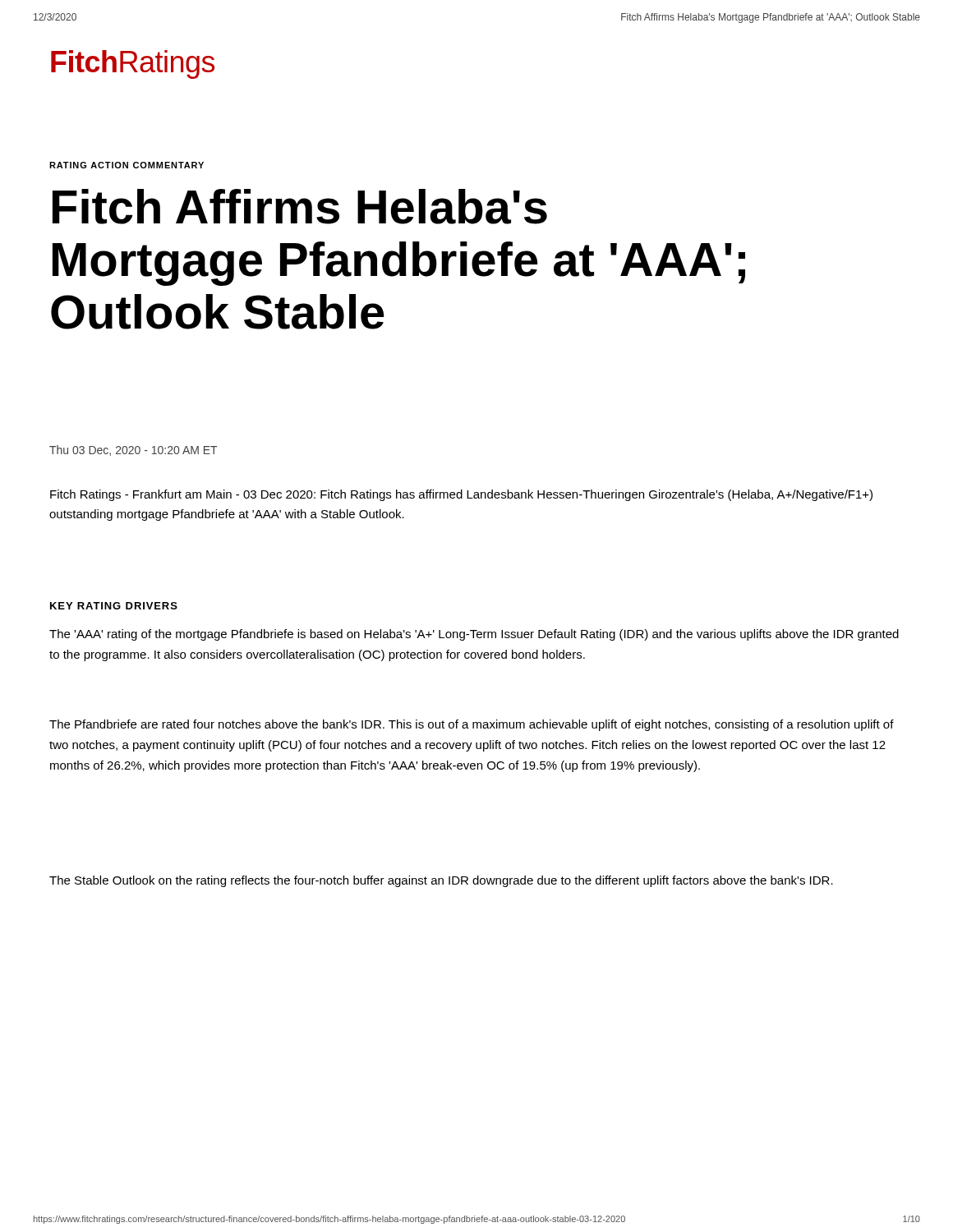The height and width of the screenshot is (1232, 953).
Task: Locate the section header with the text "RATING ACTION COMMENTARY"
Action: click(127, 165)
